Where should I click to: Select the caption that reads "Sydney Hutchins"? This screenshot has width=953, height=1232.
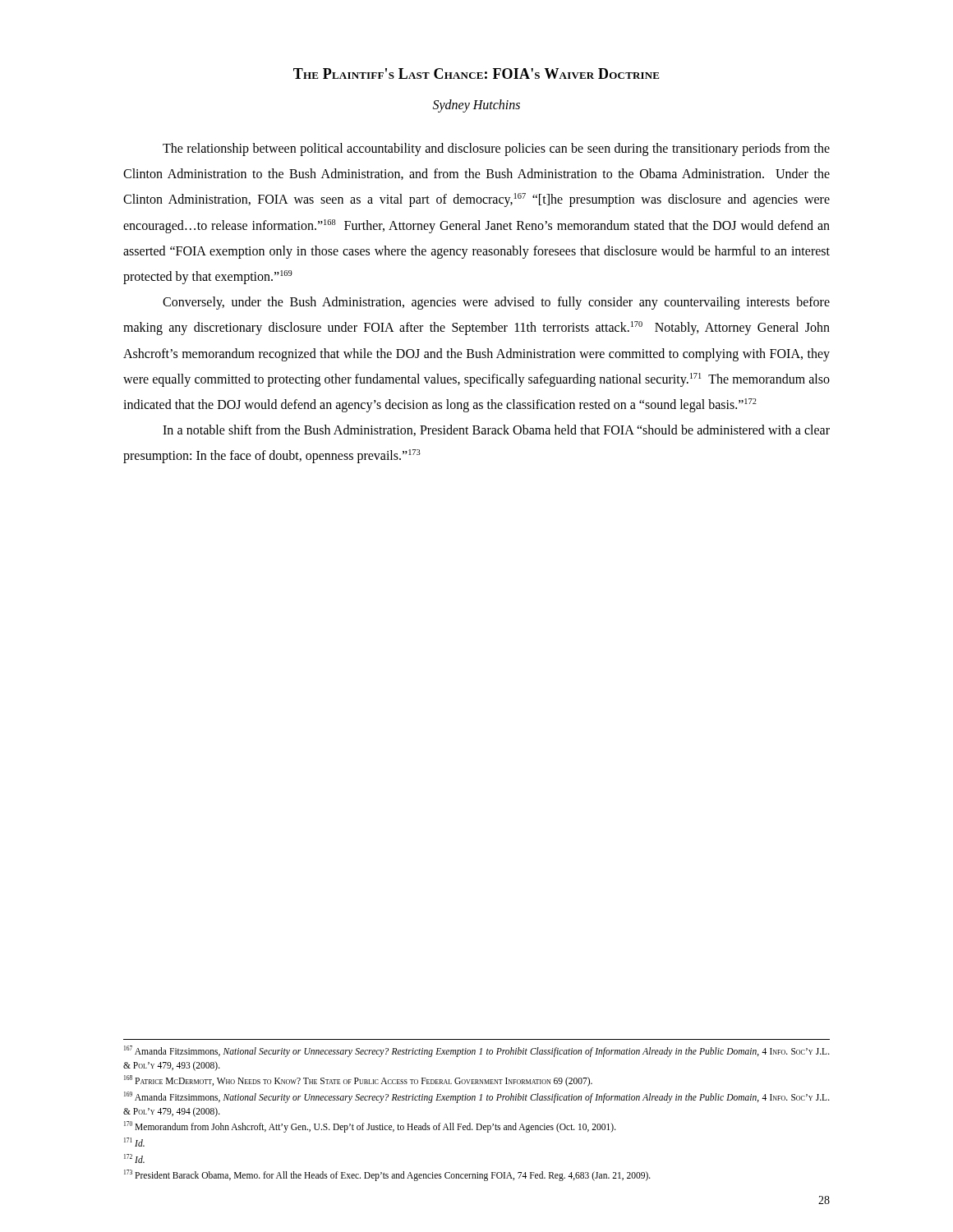point(476,105)
